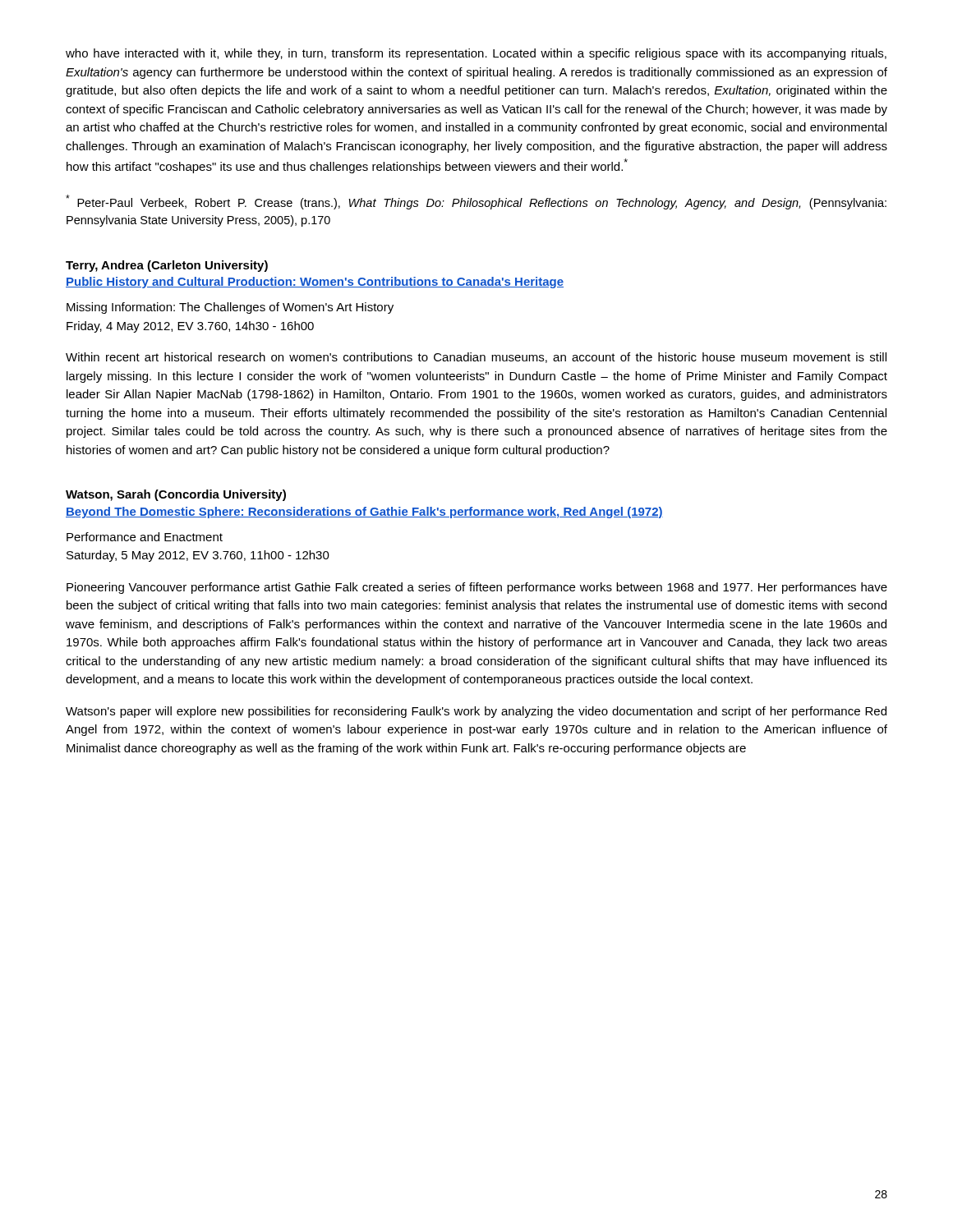Image resolution: width=953 pixels, height=1232 pixels.
Task: Point to the block beginning "Beyond The Domestic"
Action: click(476, 511)
